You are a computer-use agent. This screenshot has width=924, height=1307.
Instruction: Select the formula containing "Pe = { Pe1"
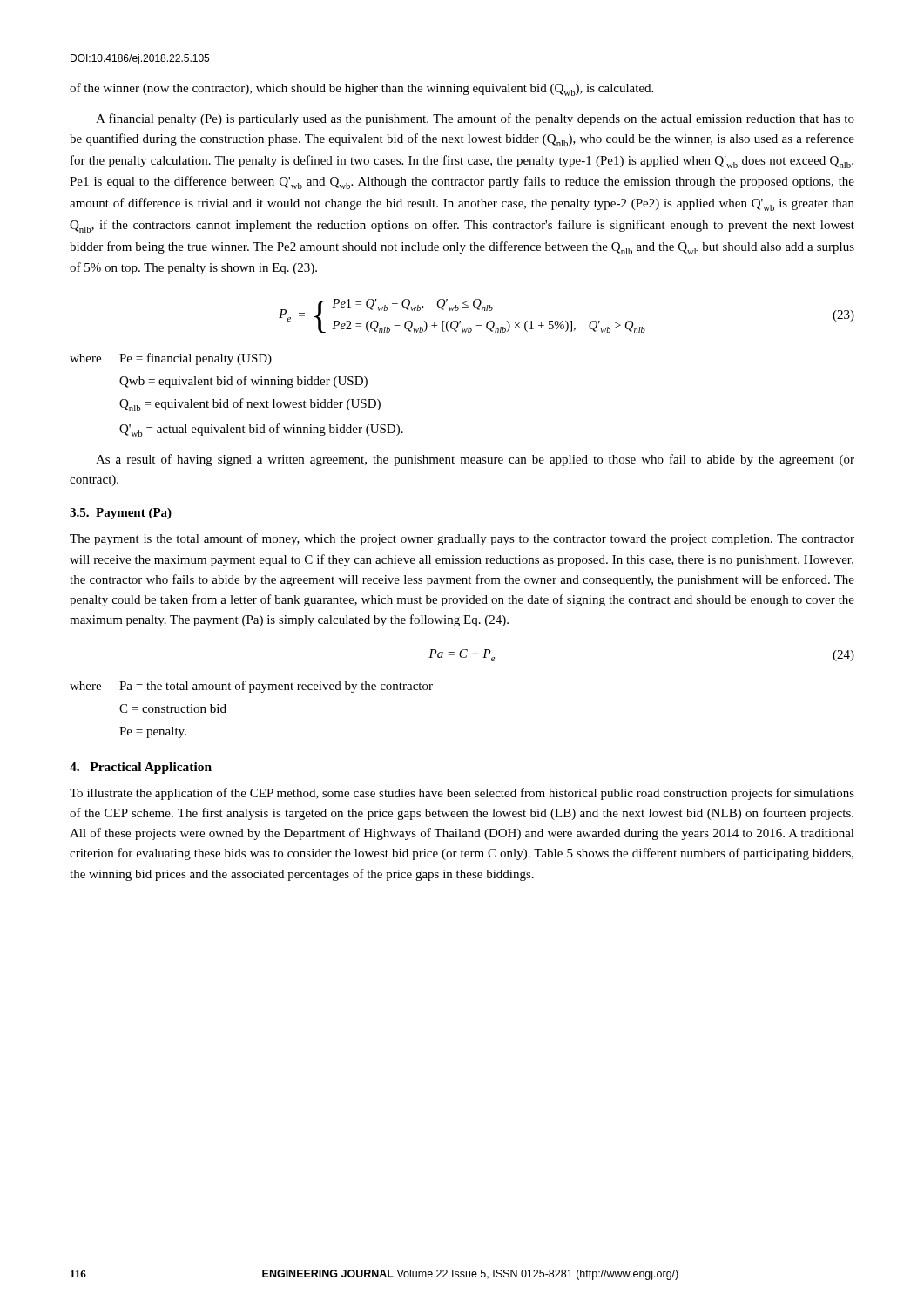(x=567, y=315)
